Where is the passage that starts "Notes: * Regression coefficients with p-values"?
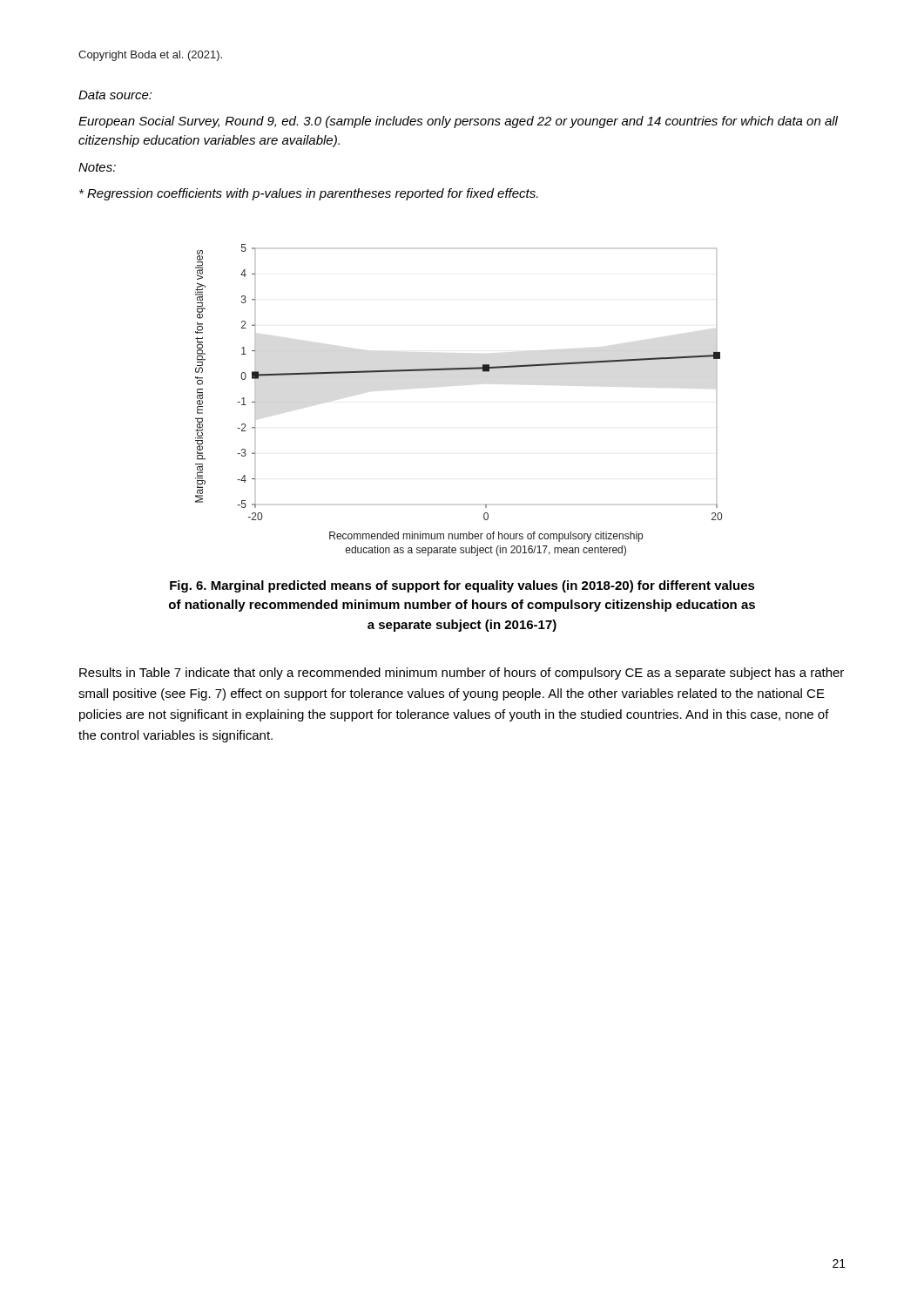 coord(462,180)
